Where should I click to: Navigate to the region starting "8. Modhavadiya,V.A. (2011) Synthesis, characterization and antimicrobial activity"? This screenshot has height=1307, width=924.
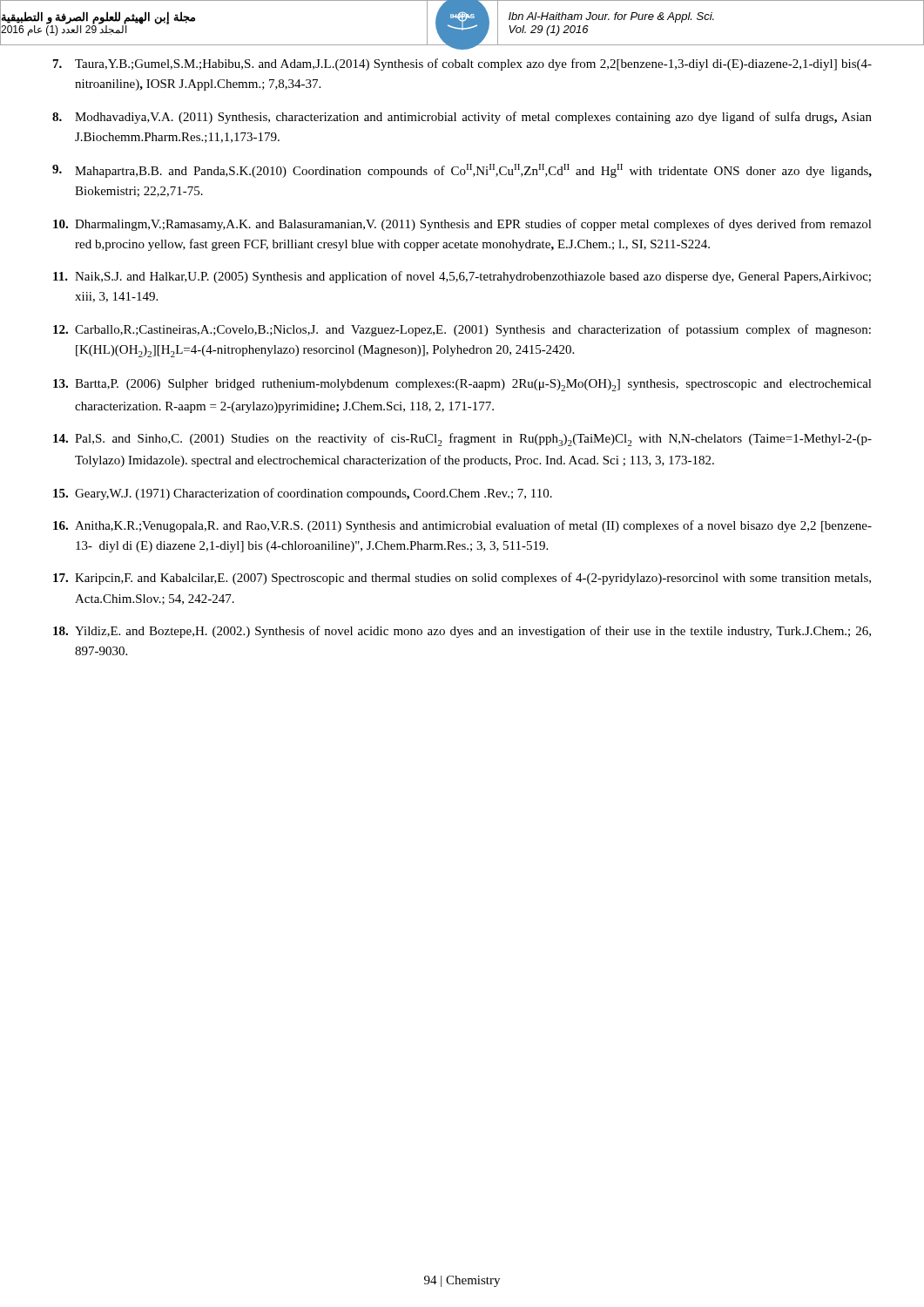(x=462, y=127)
